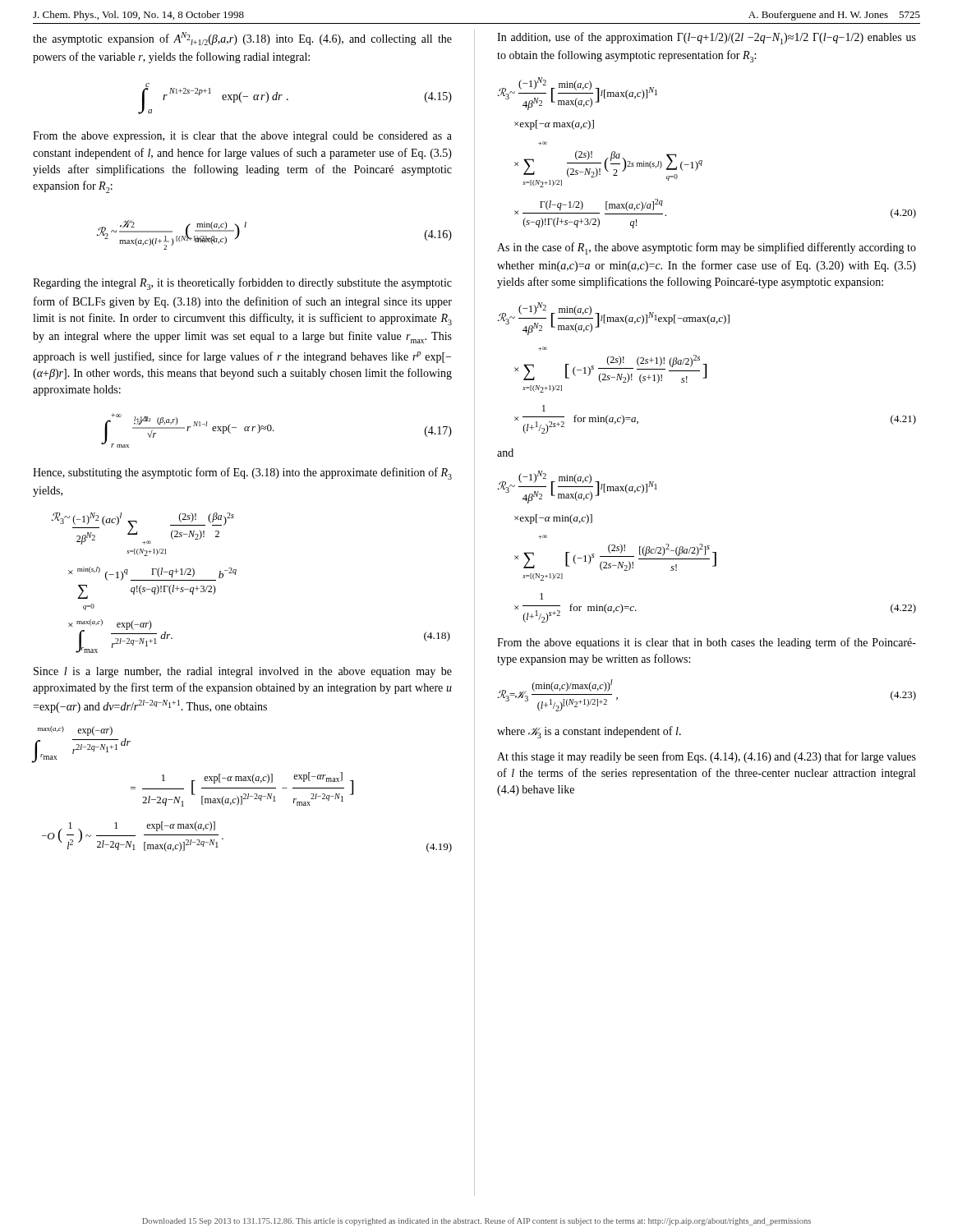Image resolution: width=953 pixels, height=1232 pixels.
Task: Select the text block that says "In addition, use of the approximation"
Action: [707, 48]
